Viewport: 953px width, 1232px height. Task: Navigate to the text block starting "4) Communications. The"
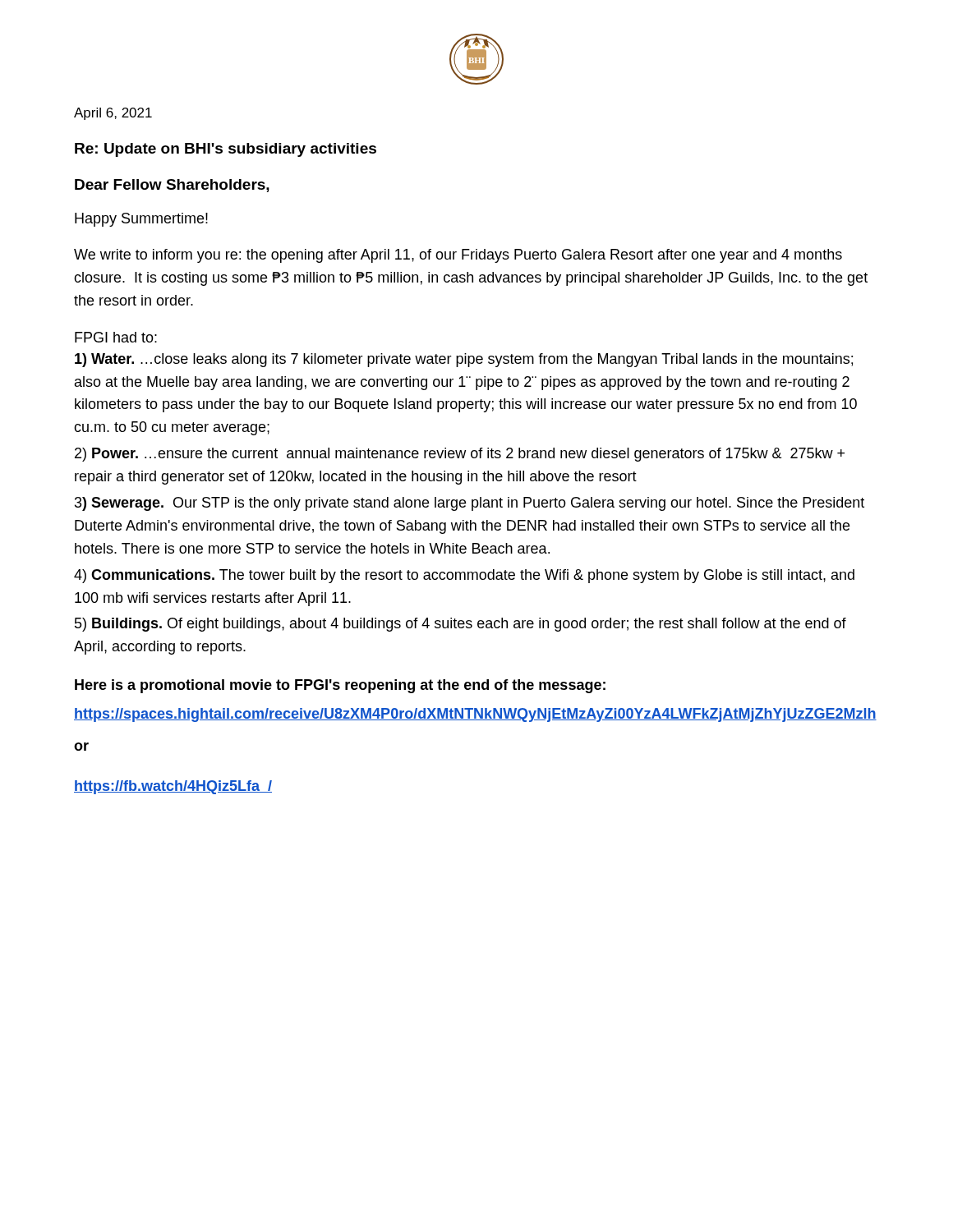(465, 586)
